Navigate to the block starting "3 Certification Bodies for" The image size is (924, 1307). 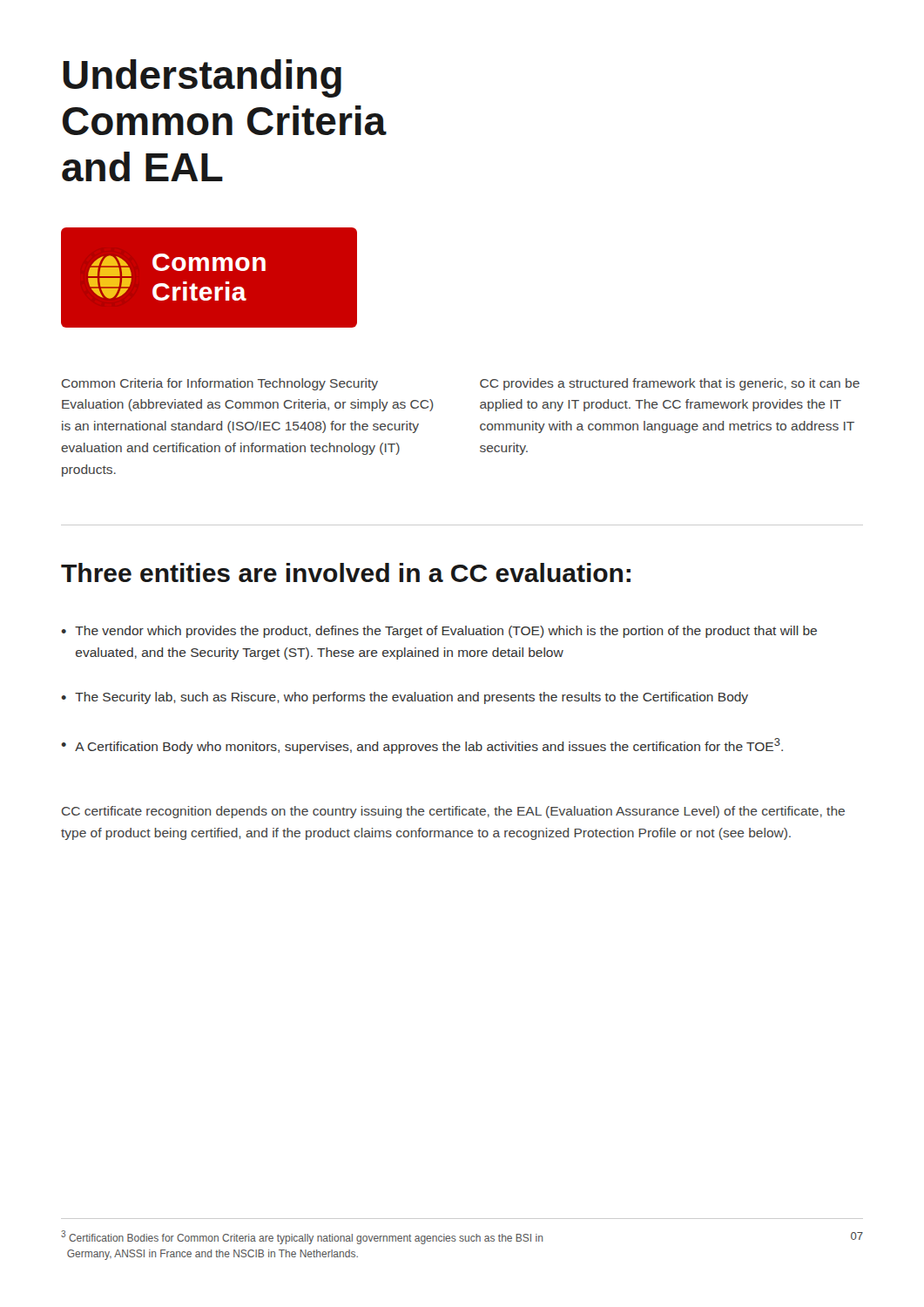point(462,1245)
